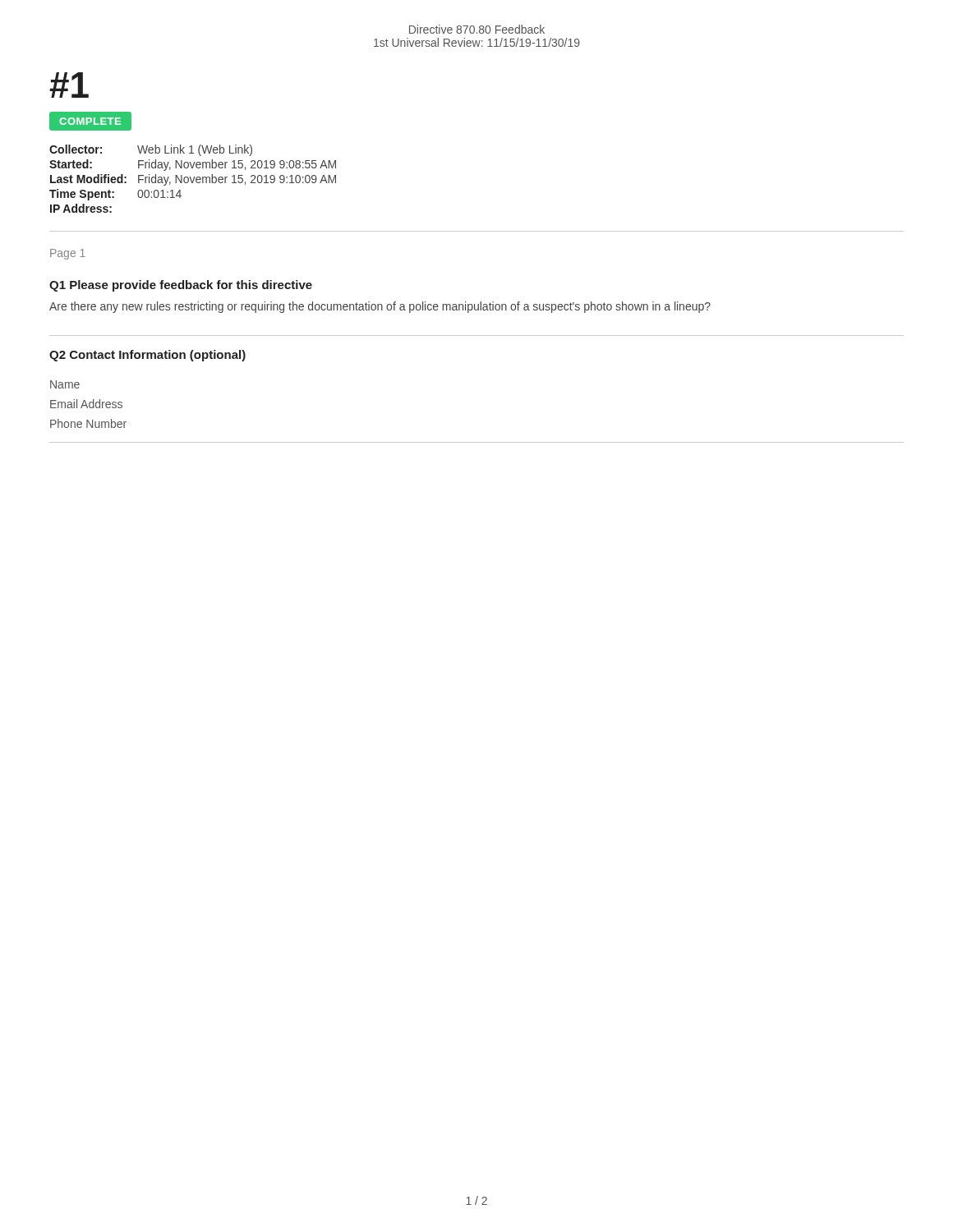This screenshot has height=1232, width=953.
Task: Find the element starting "Email Address"
Action: tap(86, 404)
